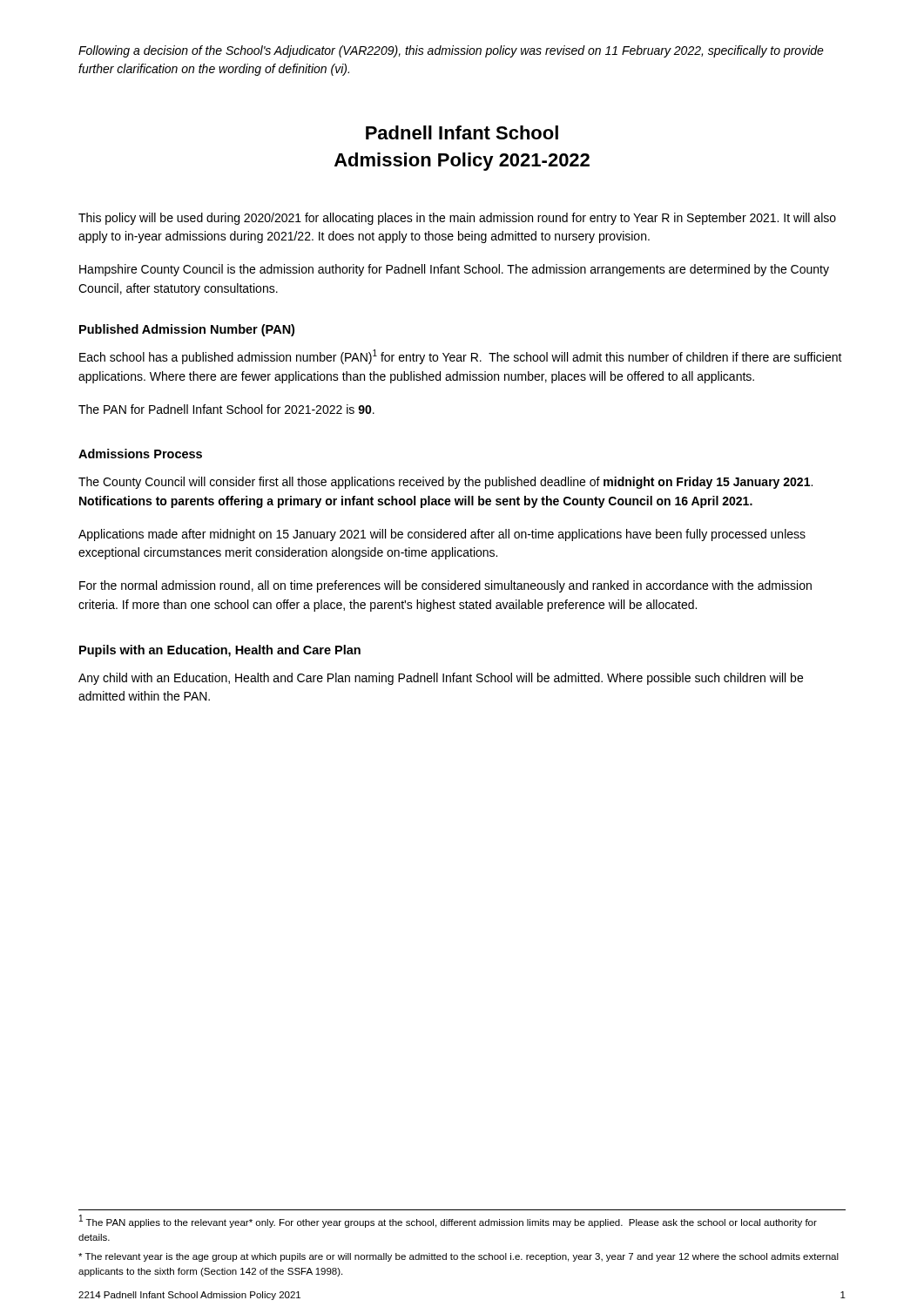Navigate to the text starting "Applications made after midnight on 15"
Viewport: 924px width, 1307px height.
[442, 543]
